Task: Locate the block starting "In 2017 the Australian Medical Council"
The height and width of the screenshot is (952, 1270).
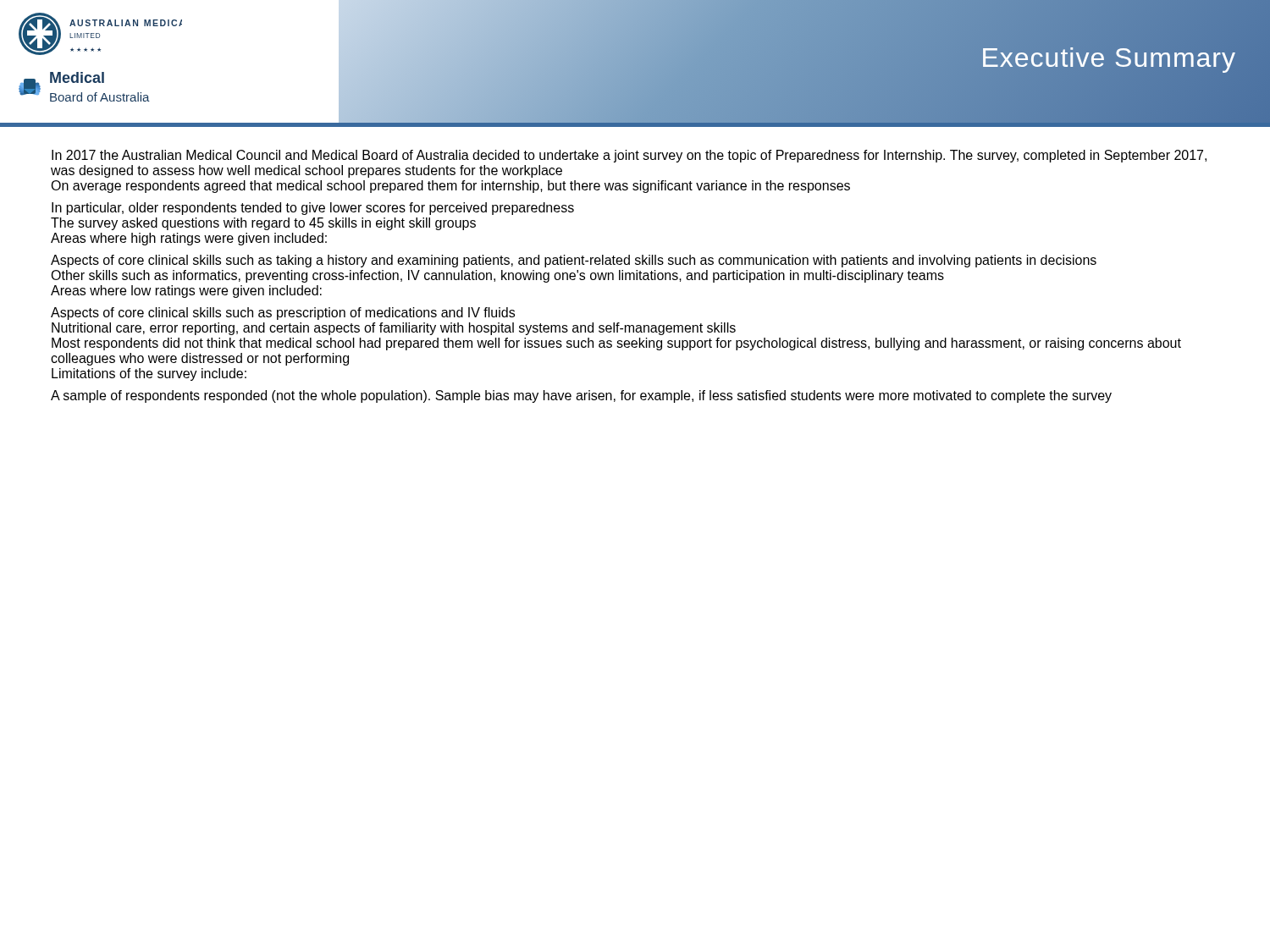Action: 635,163
